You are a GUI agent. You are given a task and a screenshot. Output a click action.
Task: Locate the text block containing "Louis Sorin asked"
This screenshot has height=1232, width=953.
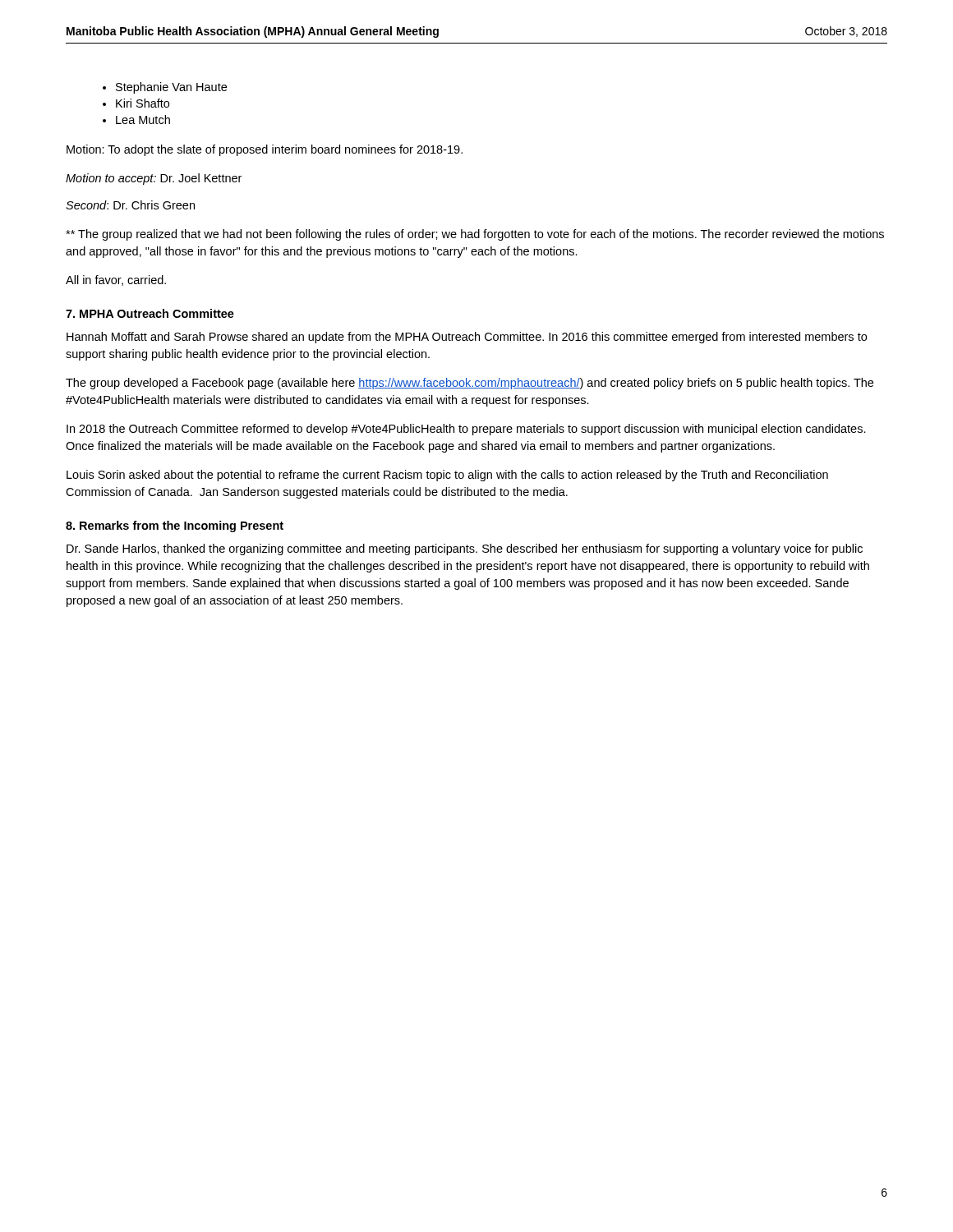coord(447,483)
